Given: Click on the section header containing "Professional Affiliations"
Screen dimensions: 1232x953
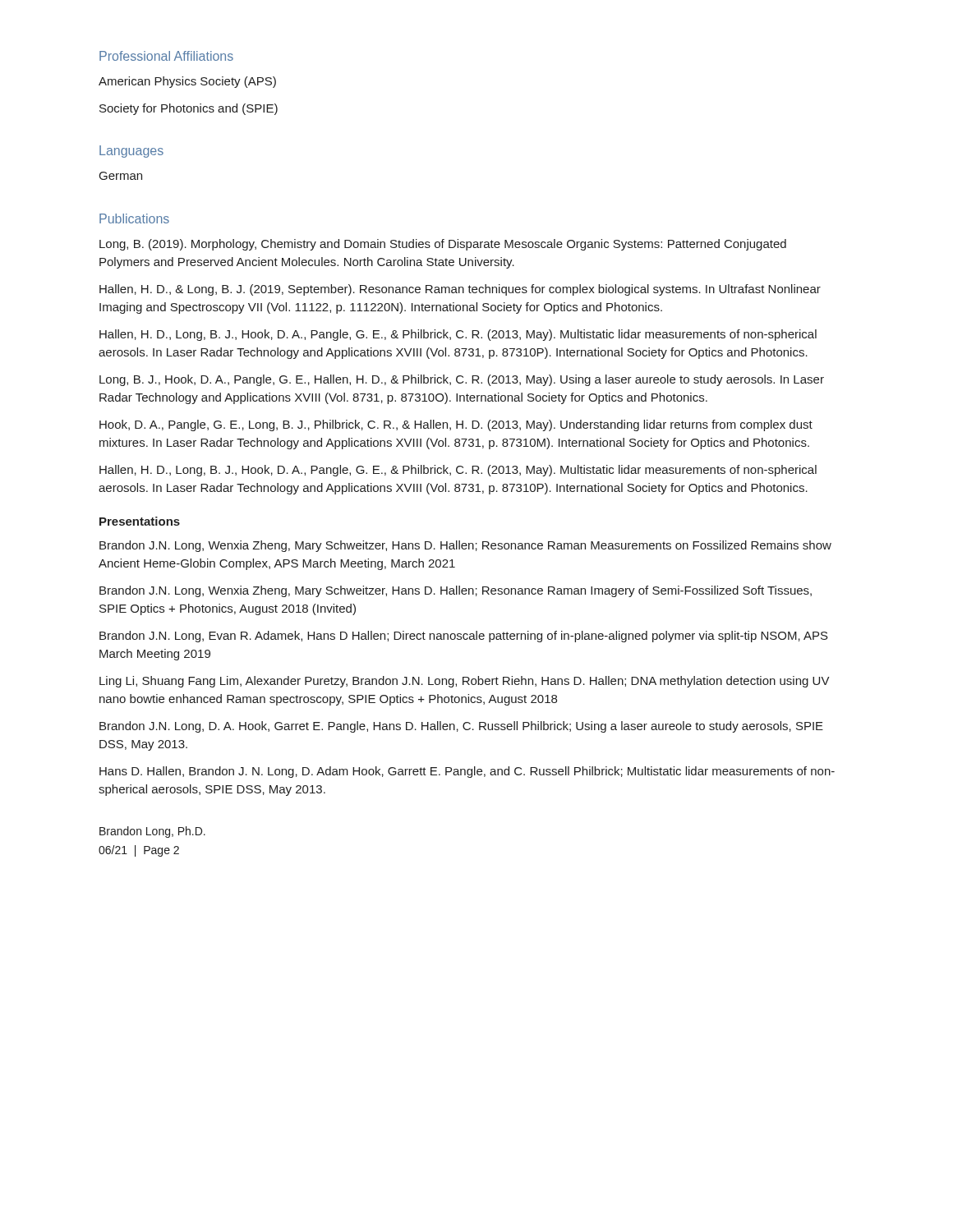Looking at the screenshot, I should coord(166,56).
